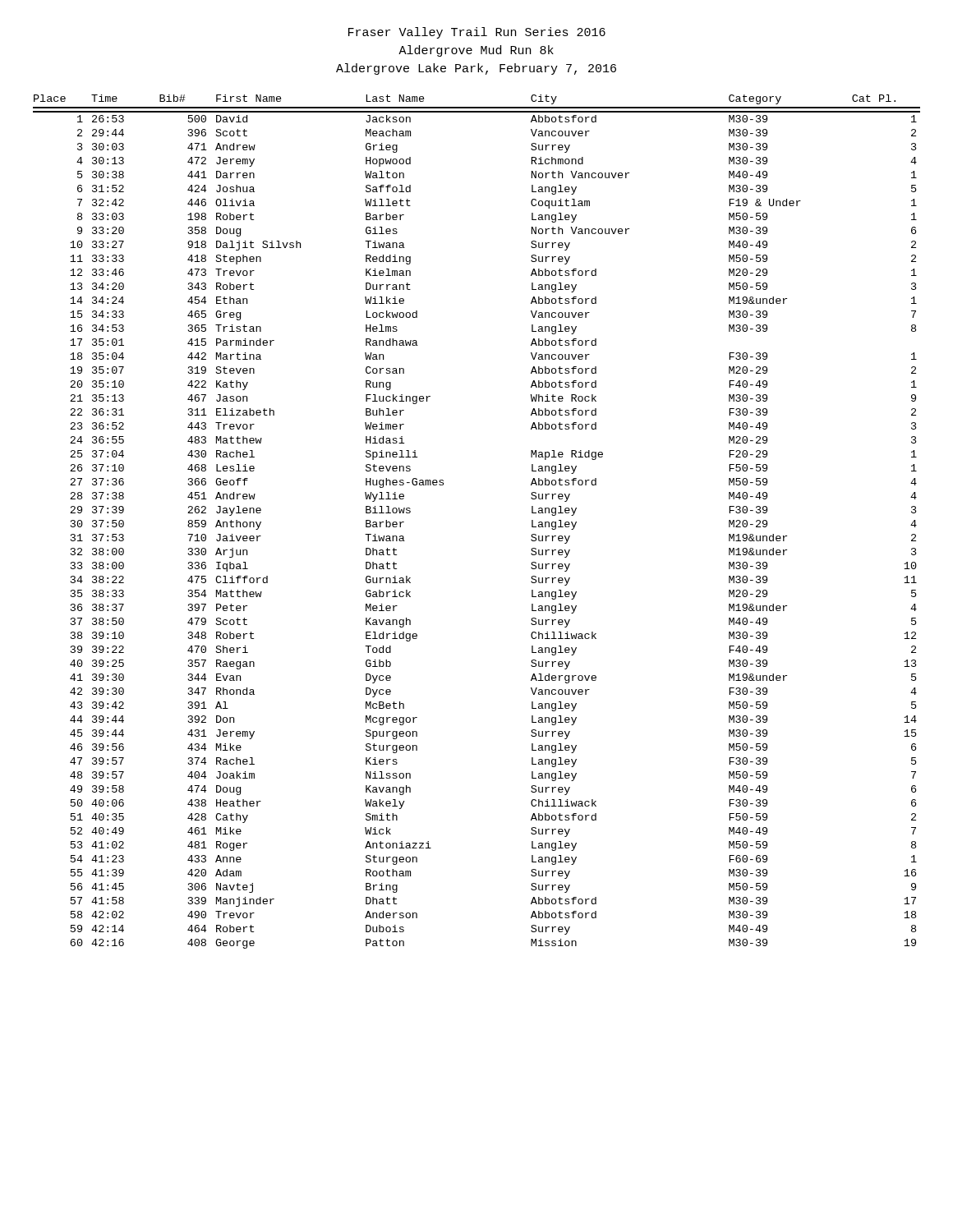953x1232 pixels.
Task: Select the block starting "Fraser Valley Trail Run Series 2016 Aldergrove"
Action: (476, 51)
